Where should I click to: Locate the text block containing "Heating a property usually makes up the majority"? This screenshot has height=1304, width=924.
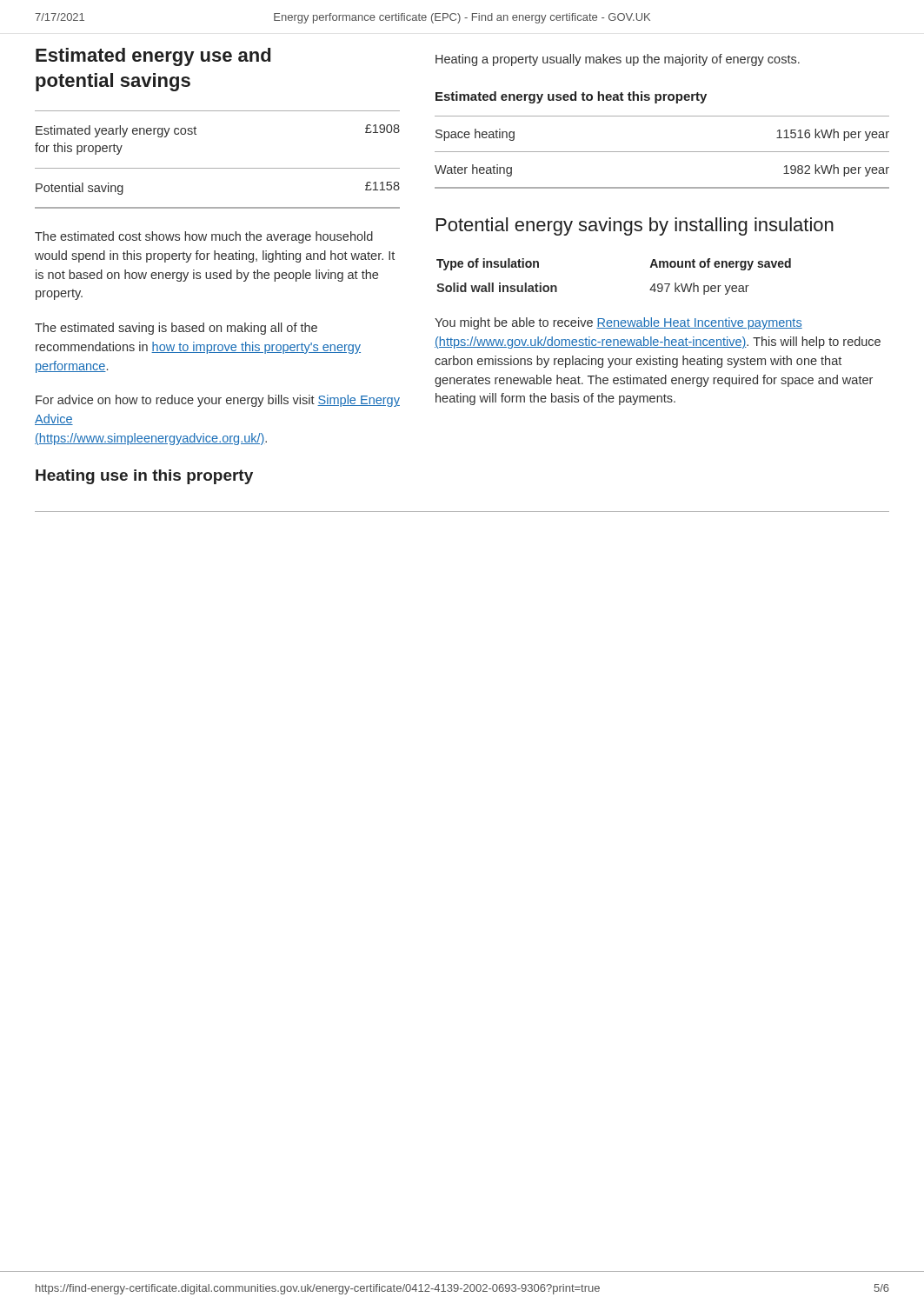[x=618, y=59]
